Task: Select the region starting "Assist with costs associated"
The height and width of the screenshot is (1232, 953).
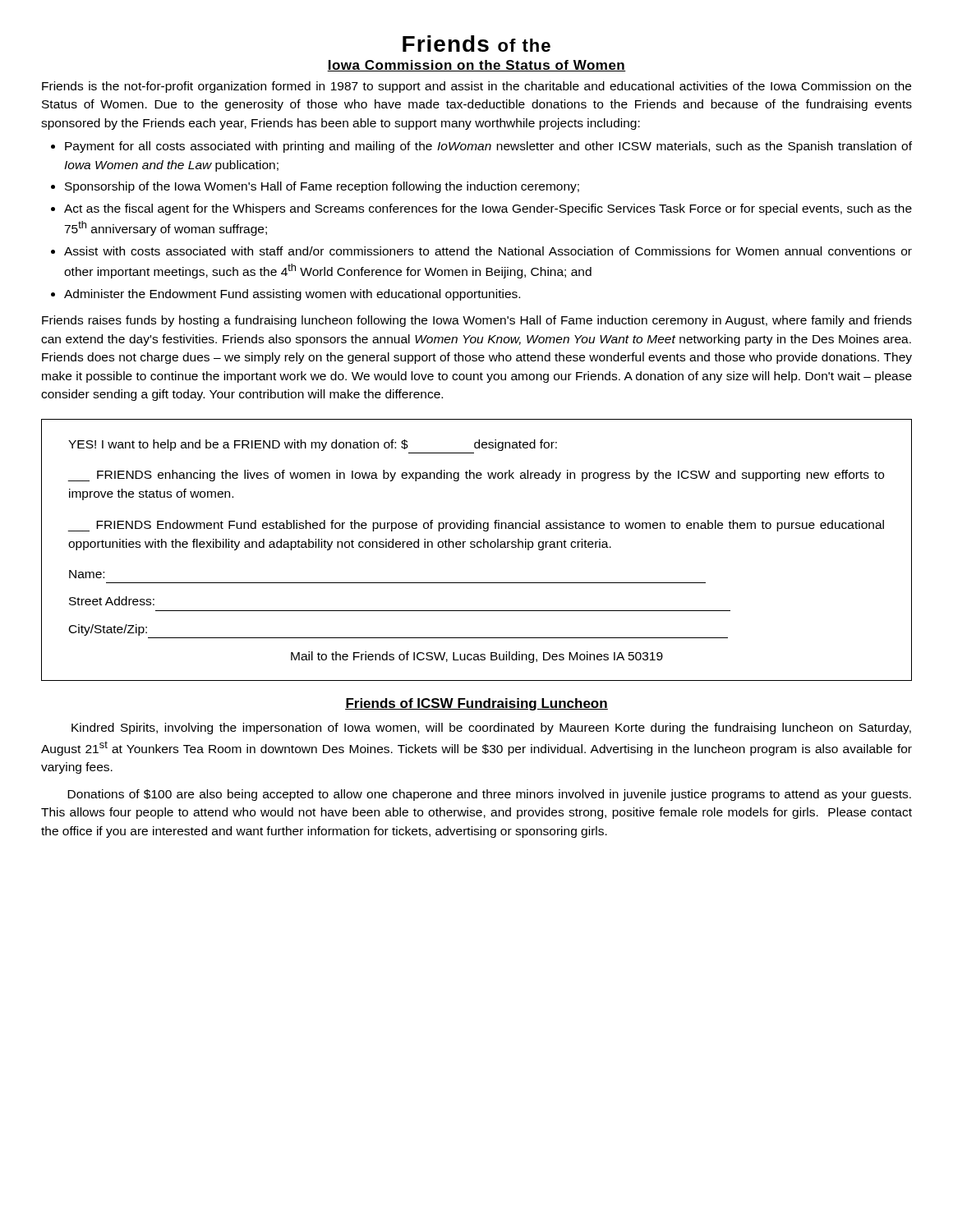Action: click(488, 261)
